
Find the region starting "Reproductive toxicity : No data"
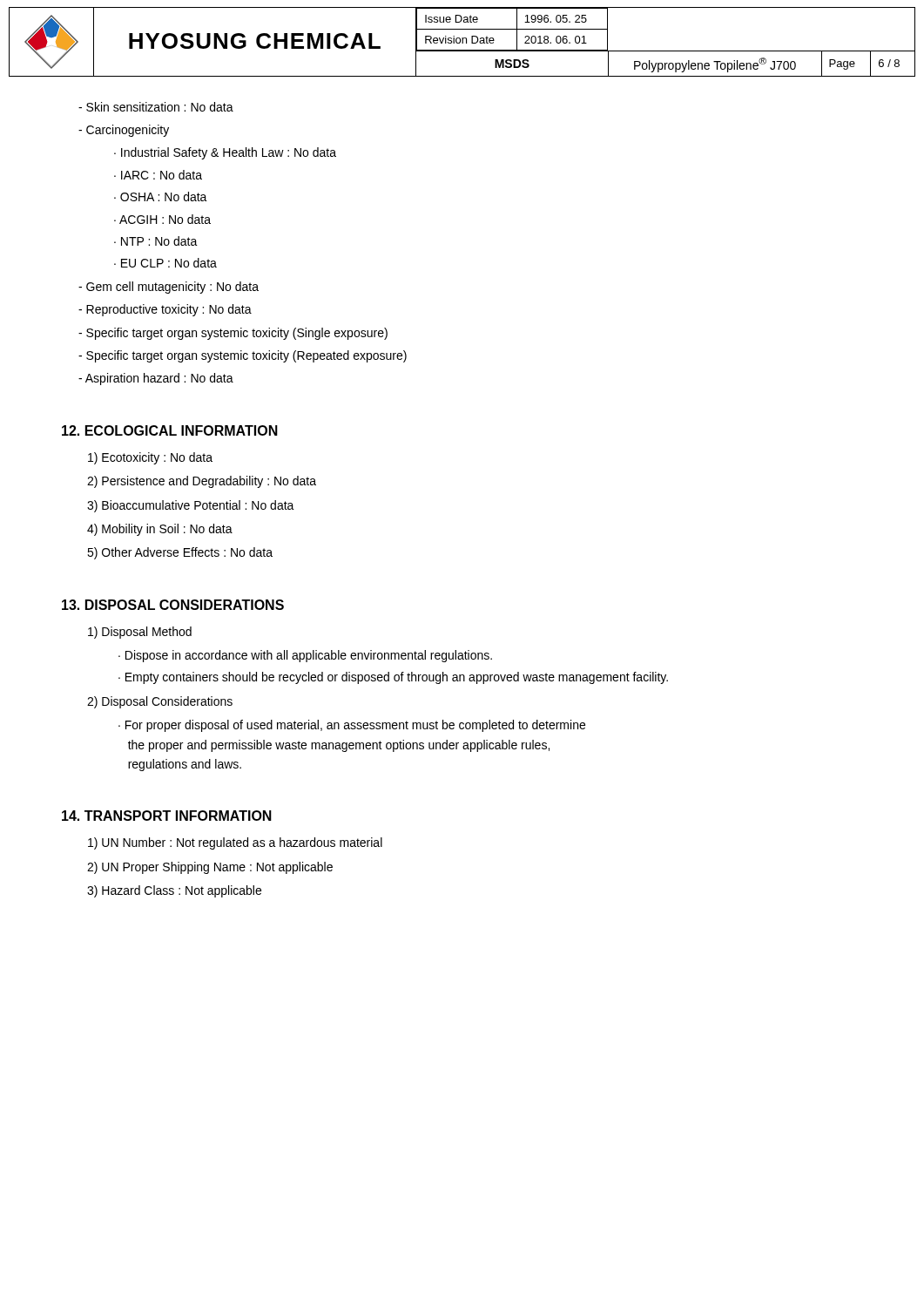click(x=165, y=309)
